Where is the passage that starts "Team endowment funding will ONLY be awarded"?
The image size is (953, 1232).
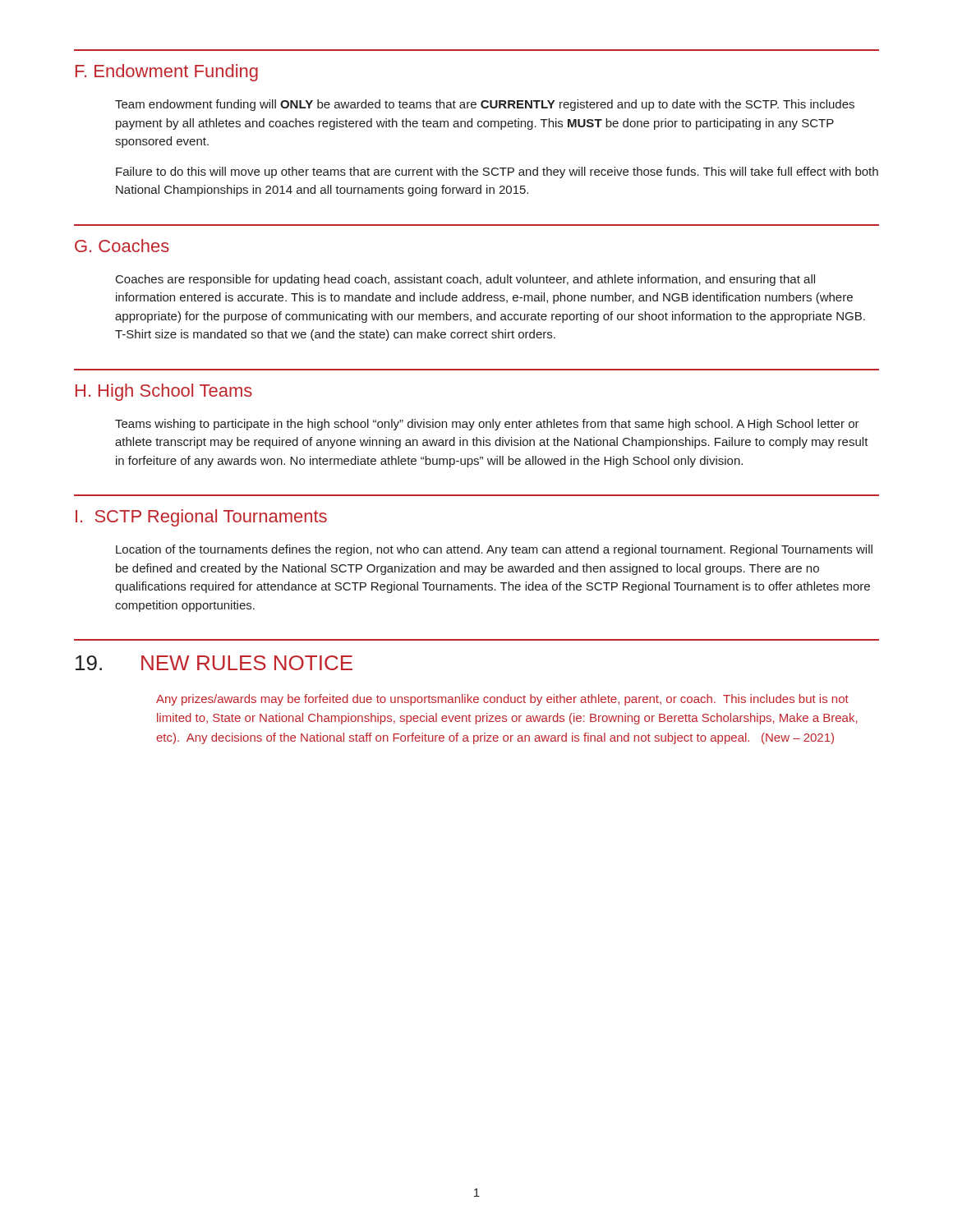(485, 122)
